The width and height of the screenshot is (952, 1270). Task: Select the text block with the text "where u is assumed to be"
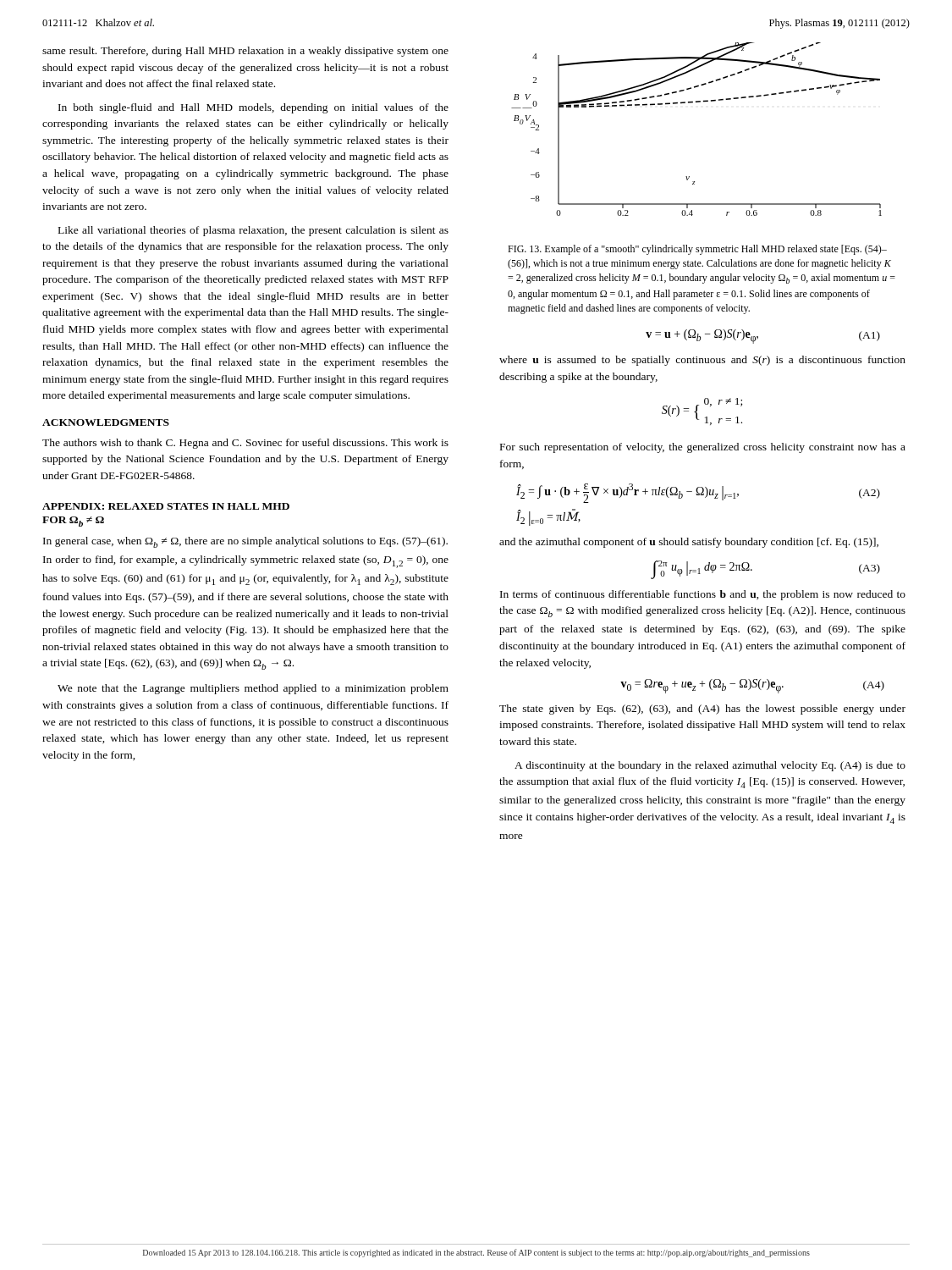(x=702, y=368)
